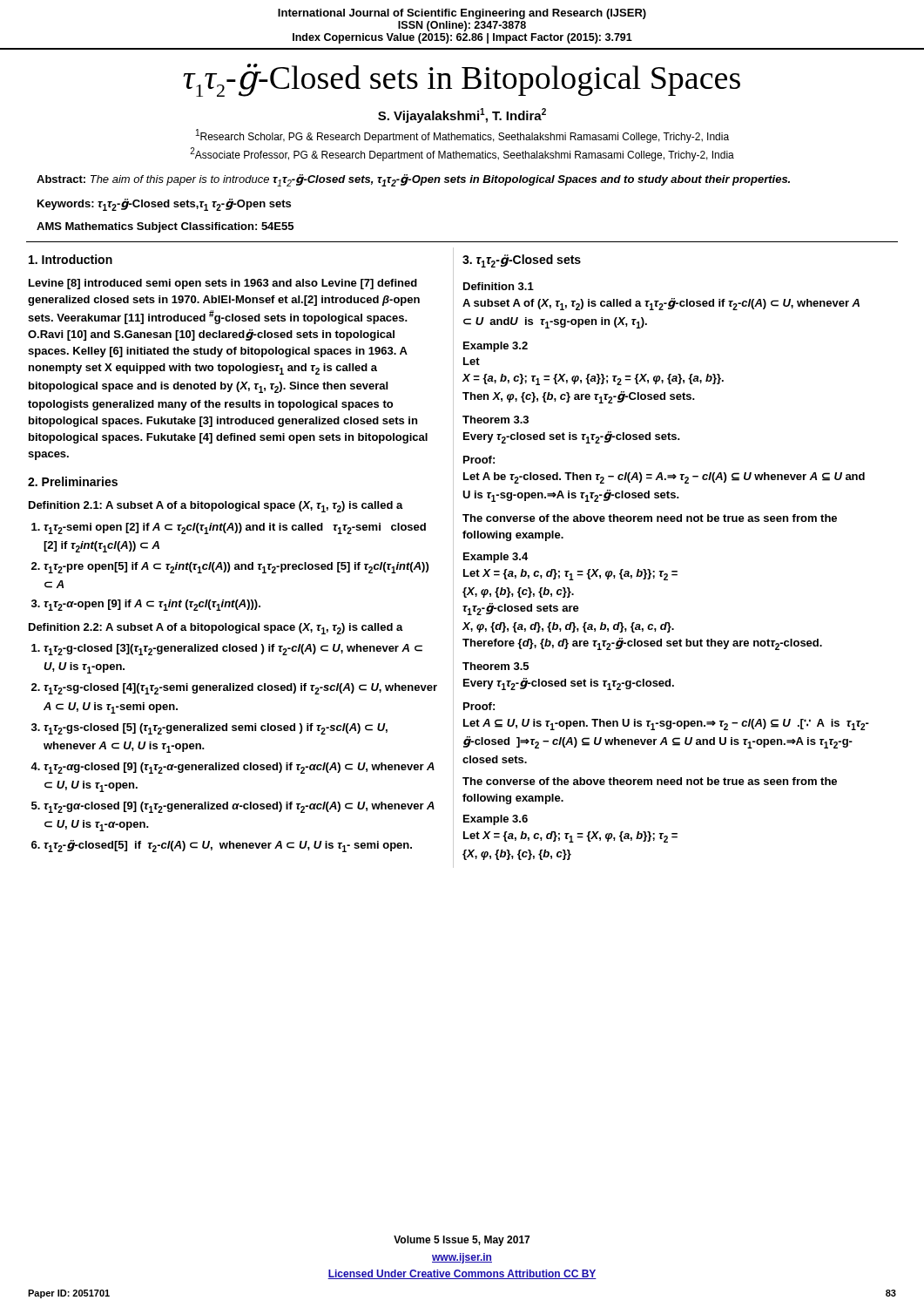
Task: Click on the list item that reads "τ1τ2-gα-closed [9] (τ1τ2-generalized α-closed) if τ2-αcl(A) ⊂"
Action: click(239, 816)
